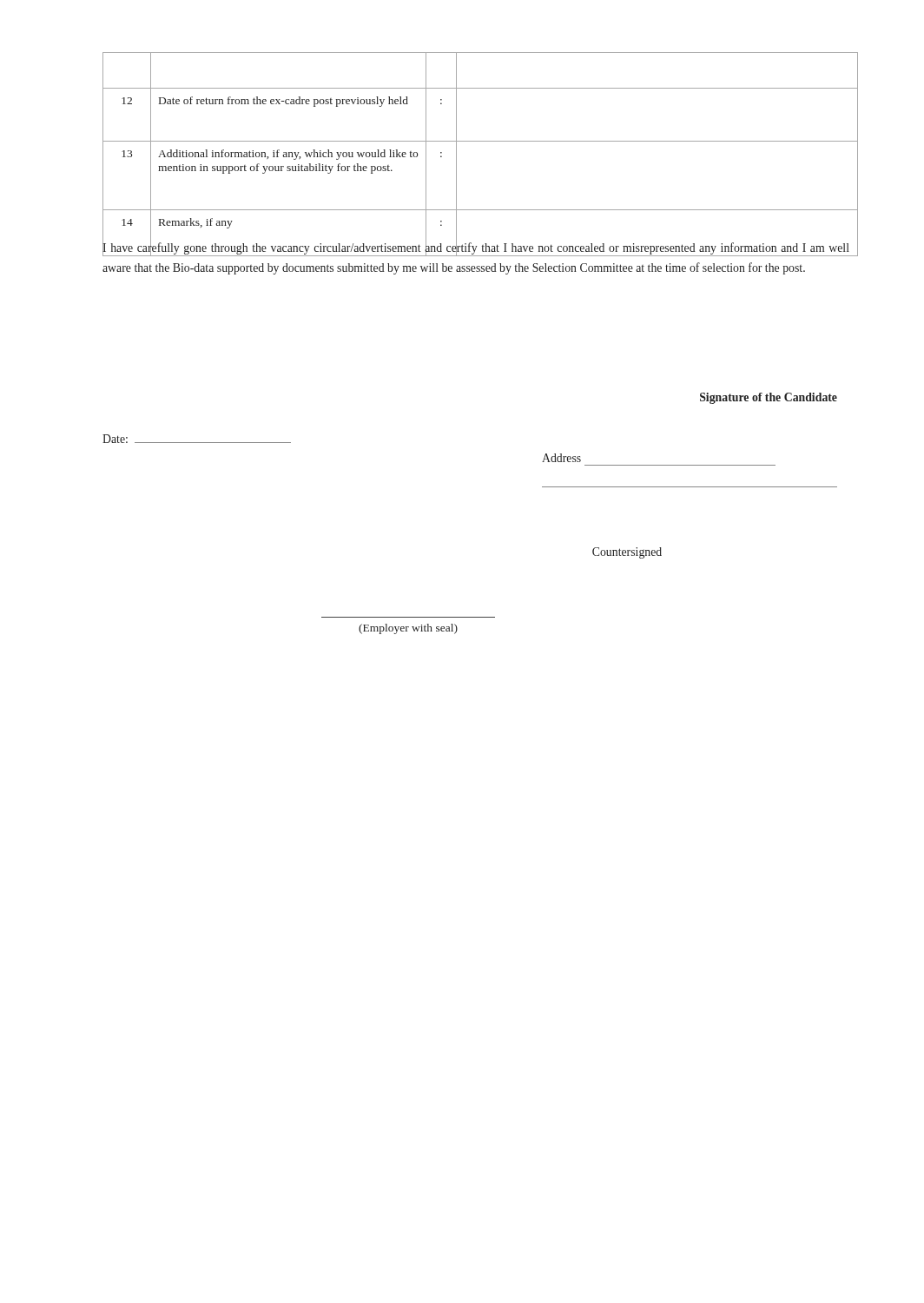
Task: Click where it says "Signature of the Candidate"
Action: click(x=768, y=397)
